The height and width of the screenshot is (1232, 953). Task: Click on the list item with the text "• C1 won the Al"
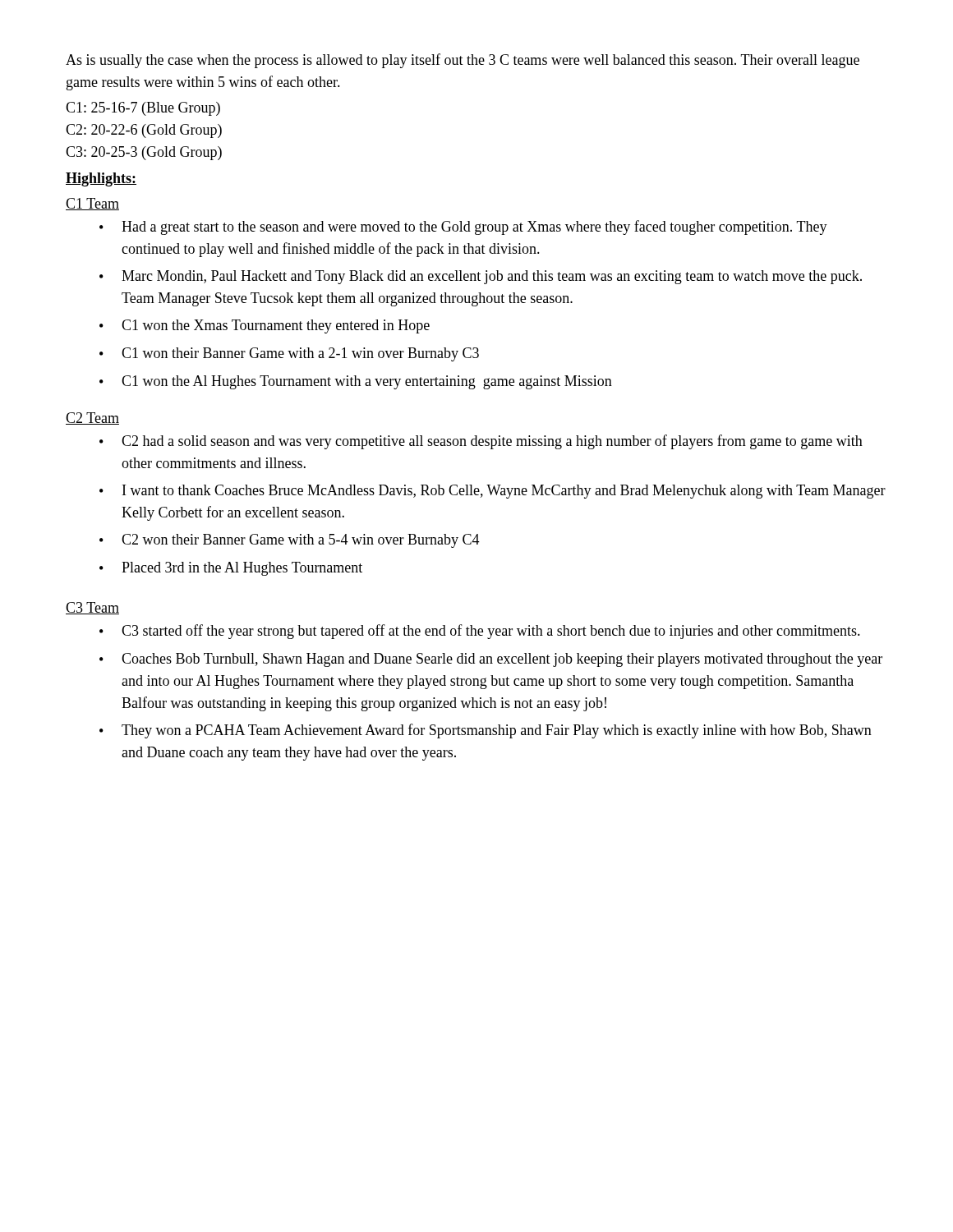[493, 382]
